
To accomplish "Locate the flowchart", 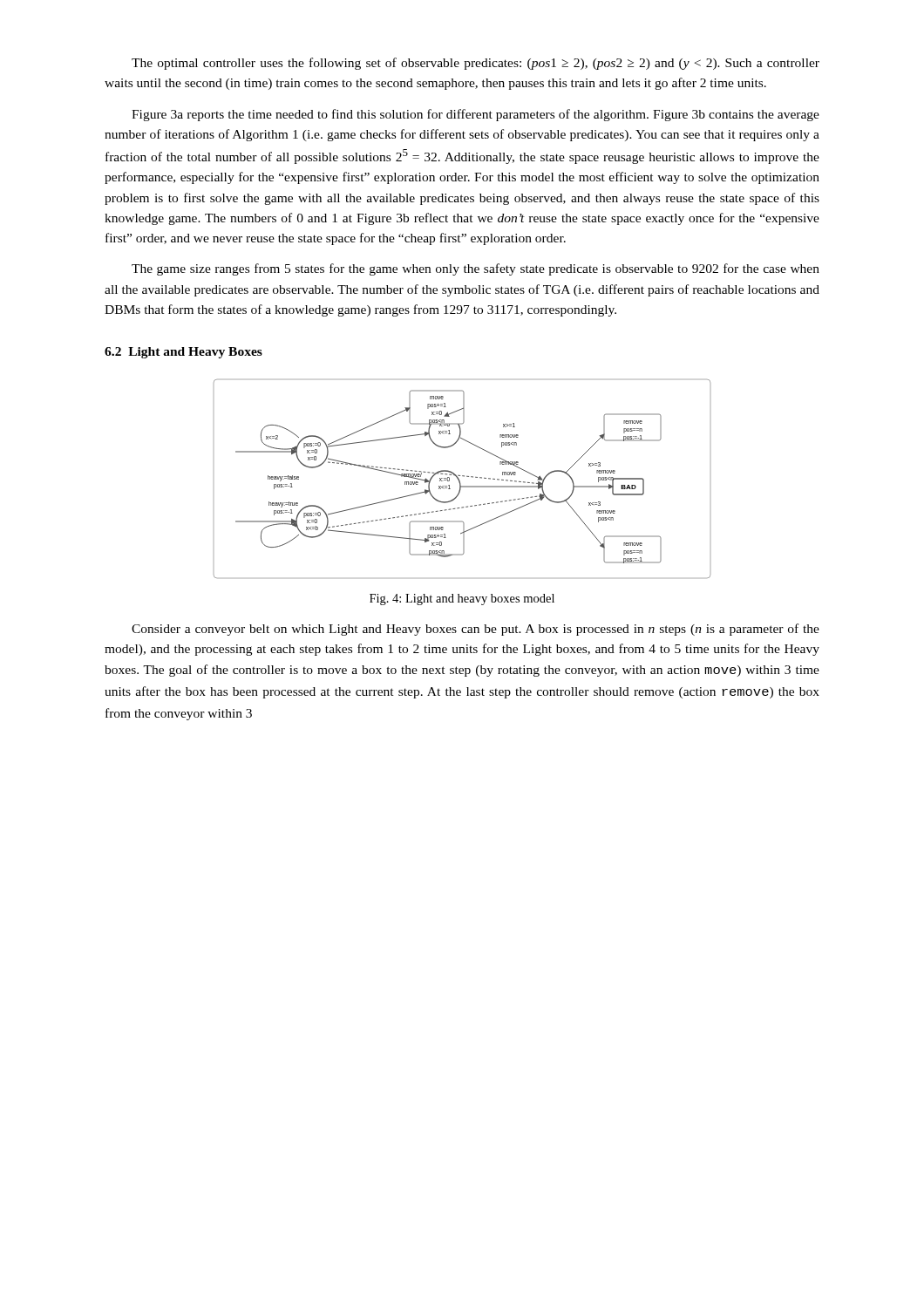I will pos(462,481).
